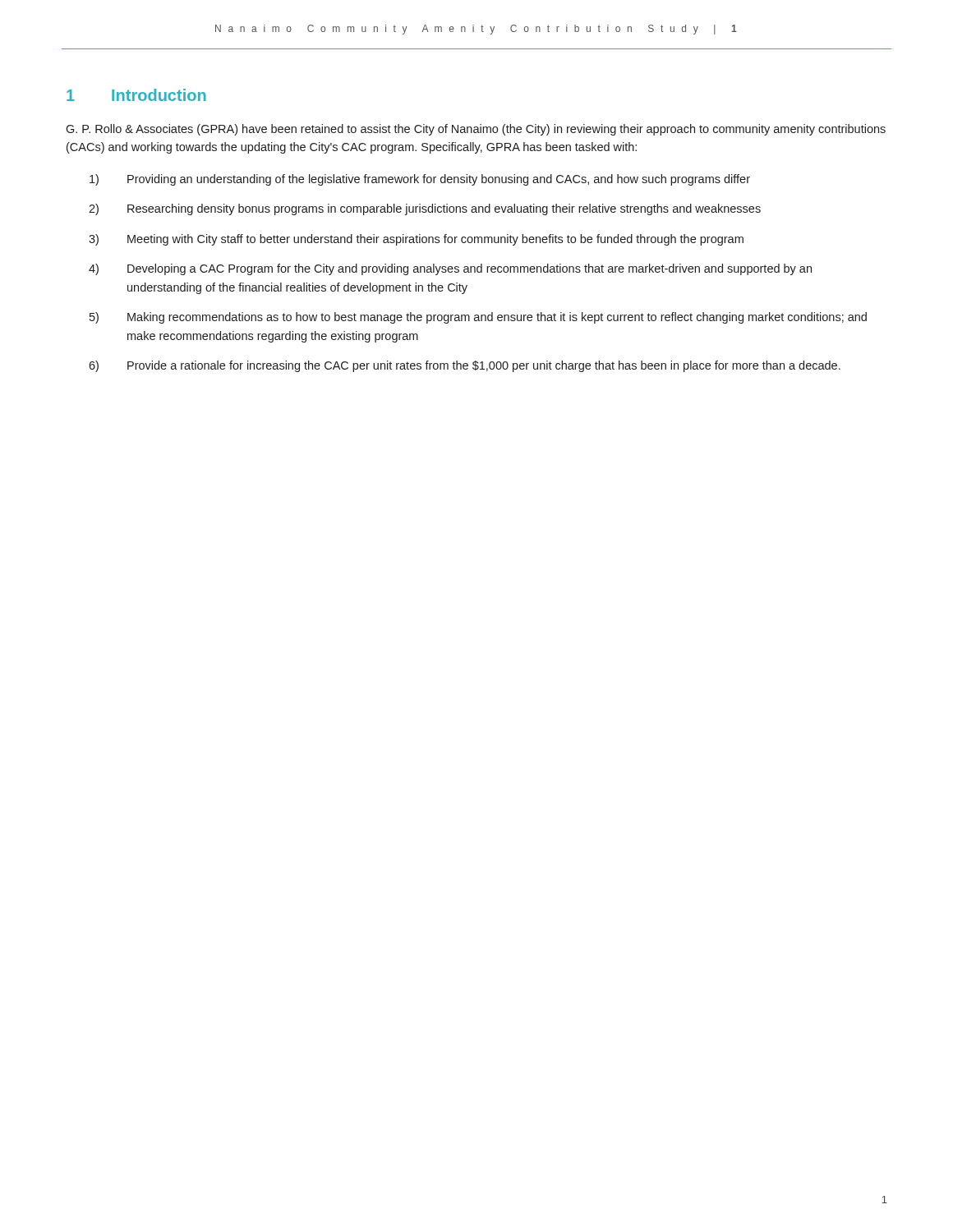This screenshot has height=1232, width=953.
Task: Locate the block of text that opens with "G. P. Rollo & Associates"
Action: [476, 138]
